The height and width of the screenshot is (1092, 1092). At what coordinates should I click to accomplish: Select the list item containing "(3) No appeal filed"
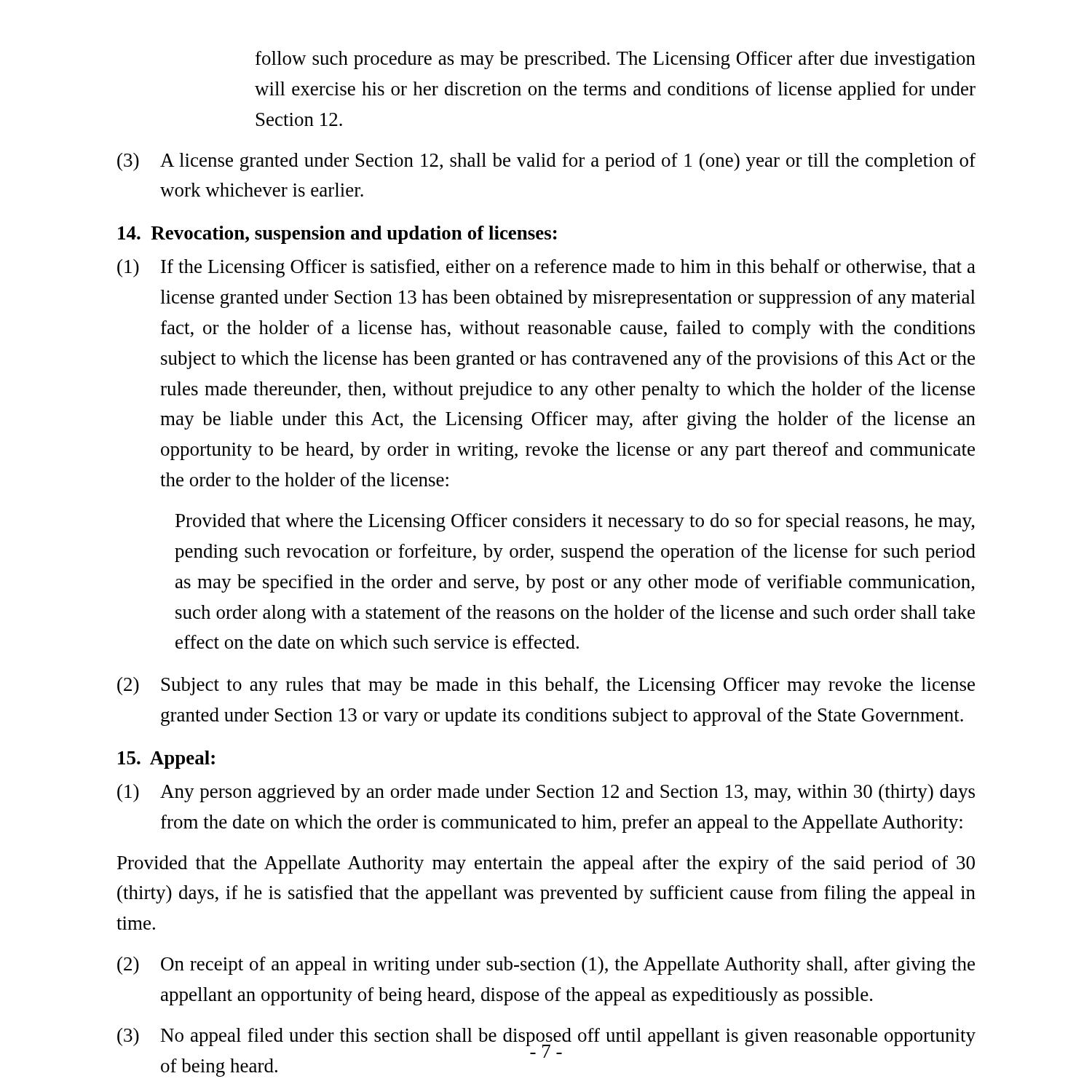pyautogui.click(x=546, y=1051)
